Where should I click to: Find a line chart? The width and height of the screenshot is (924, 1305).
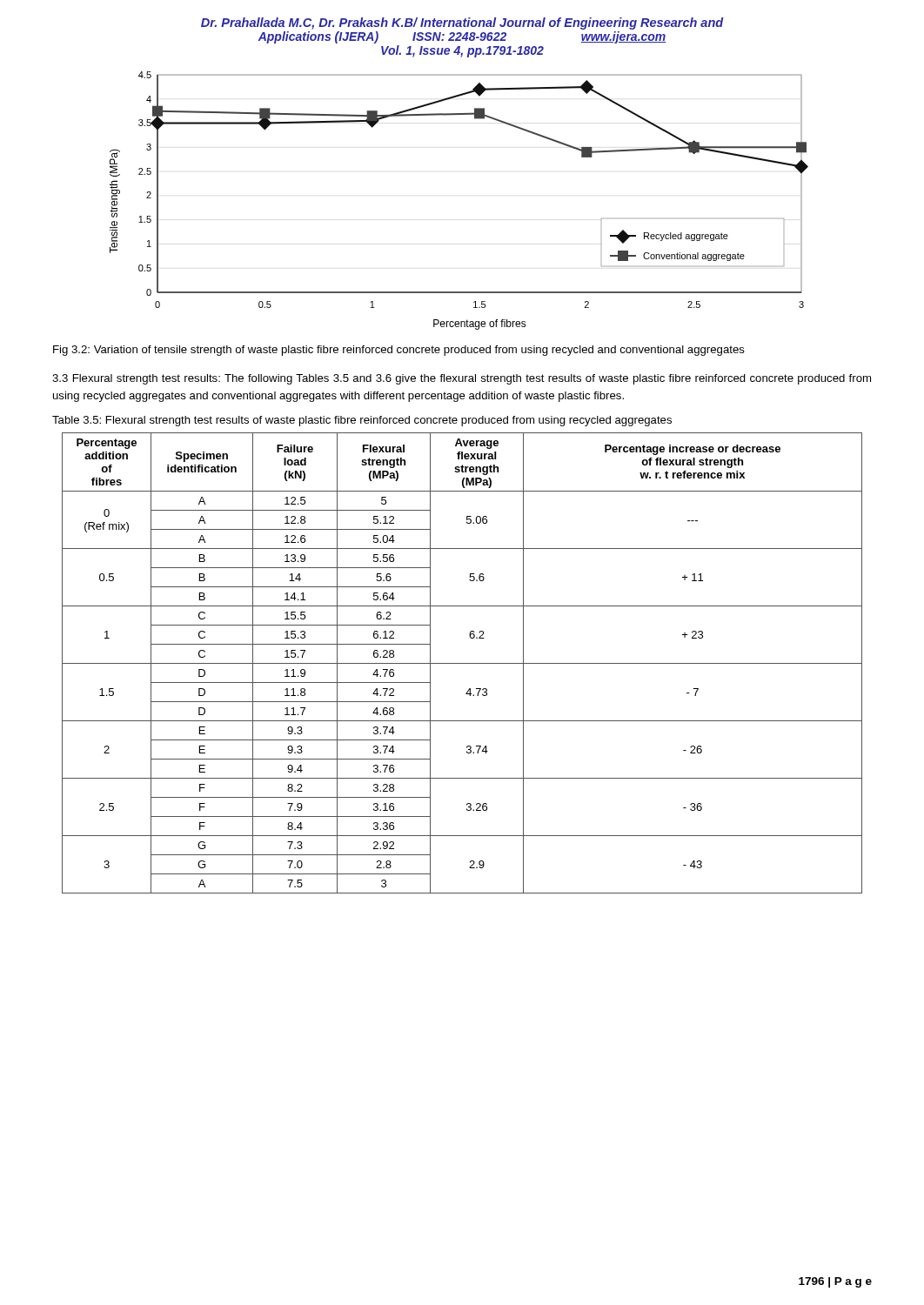462,201
